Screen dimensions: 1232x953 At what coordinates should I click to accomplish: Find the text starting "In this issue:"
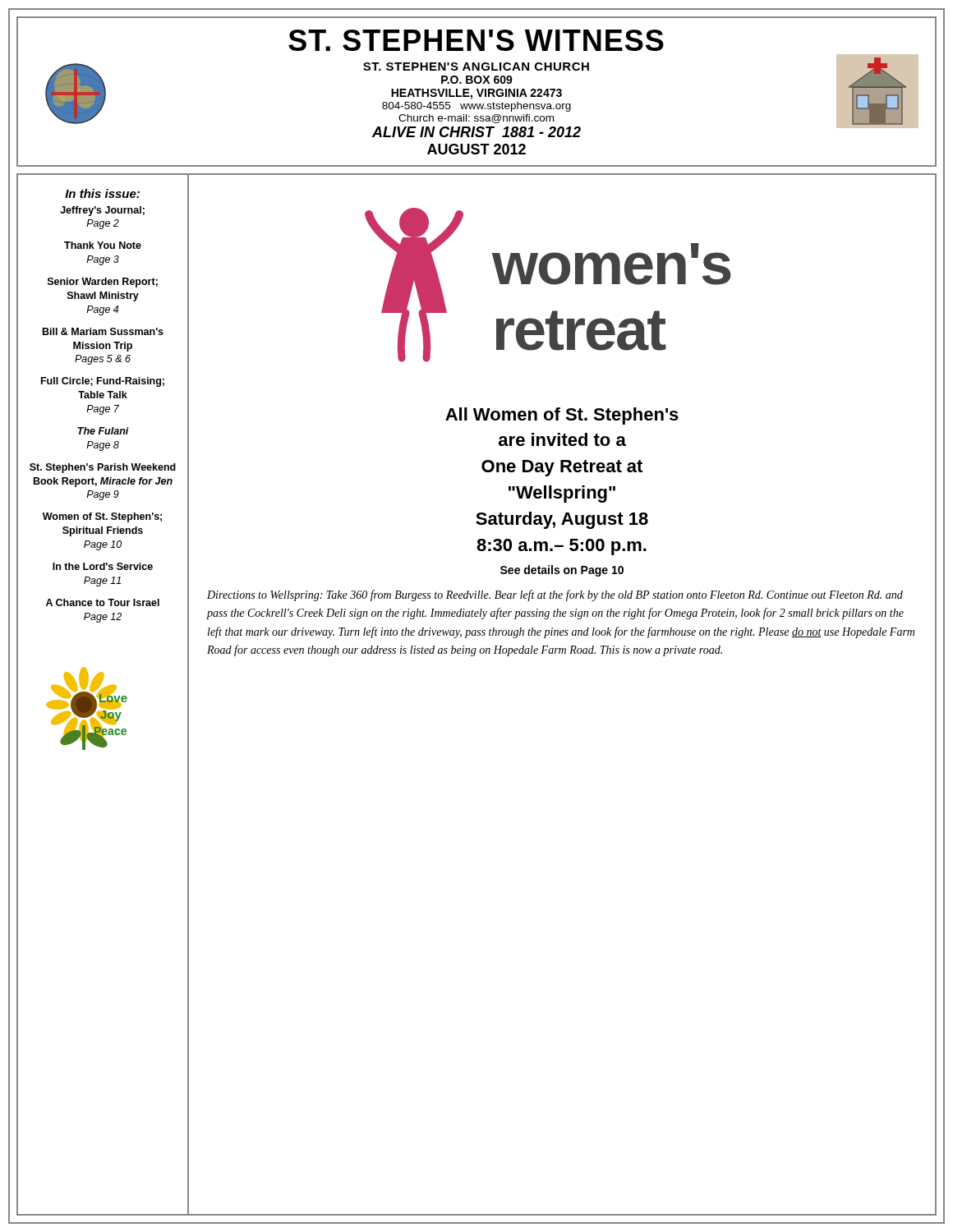click(103, 193)
